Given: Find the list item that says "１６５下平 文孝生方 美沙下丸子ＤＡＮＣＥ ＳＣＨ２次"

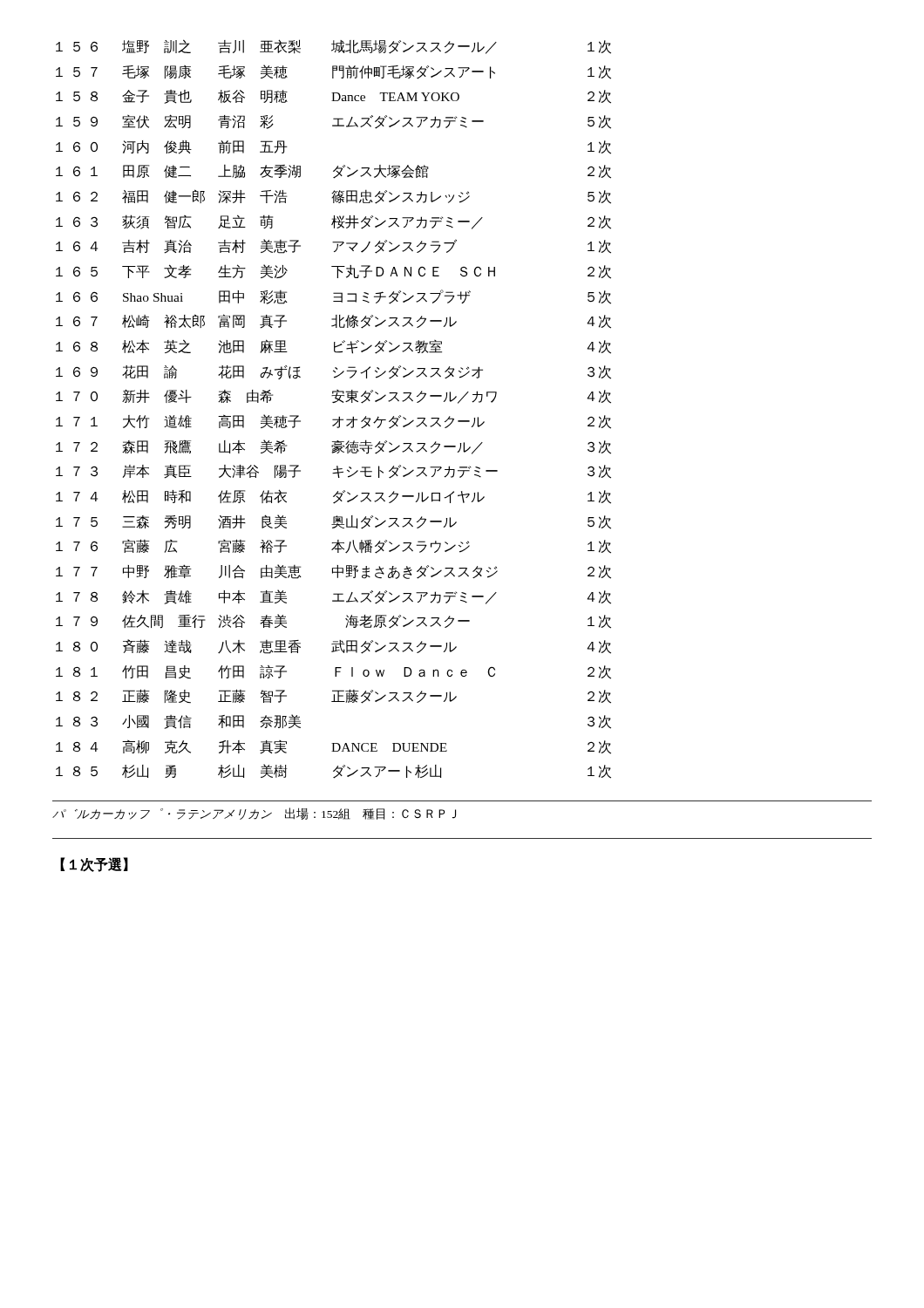Looking at the screenshot, I should pyautogui.click(x=462, y=272).
